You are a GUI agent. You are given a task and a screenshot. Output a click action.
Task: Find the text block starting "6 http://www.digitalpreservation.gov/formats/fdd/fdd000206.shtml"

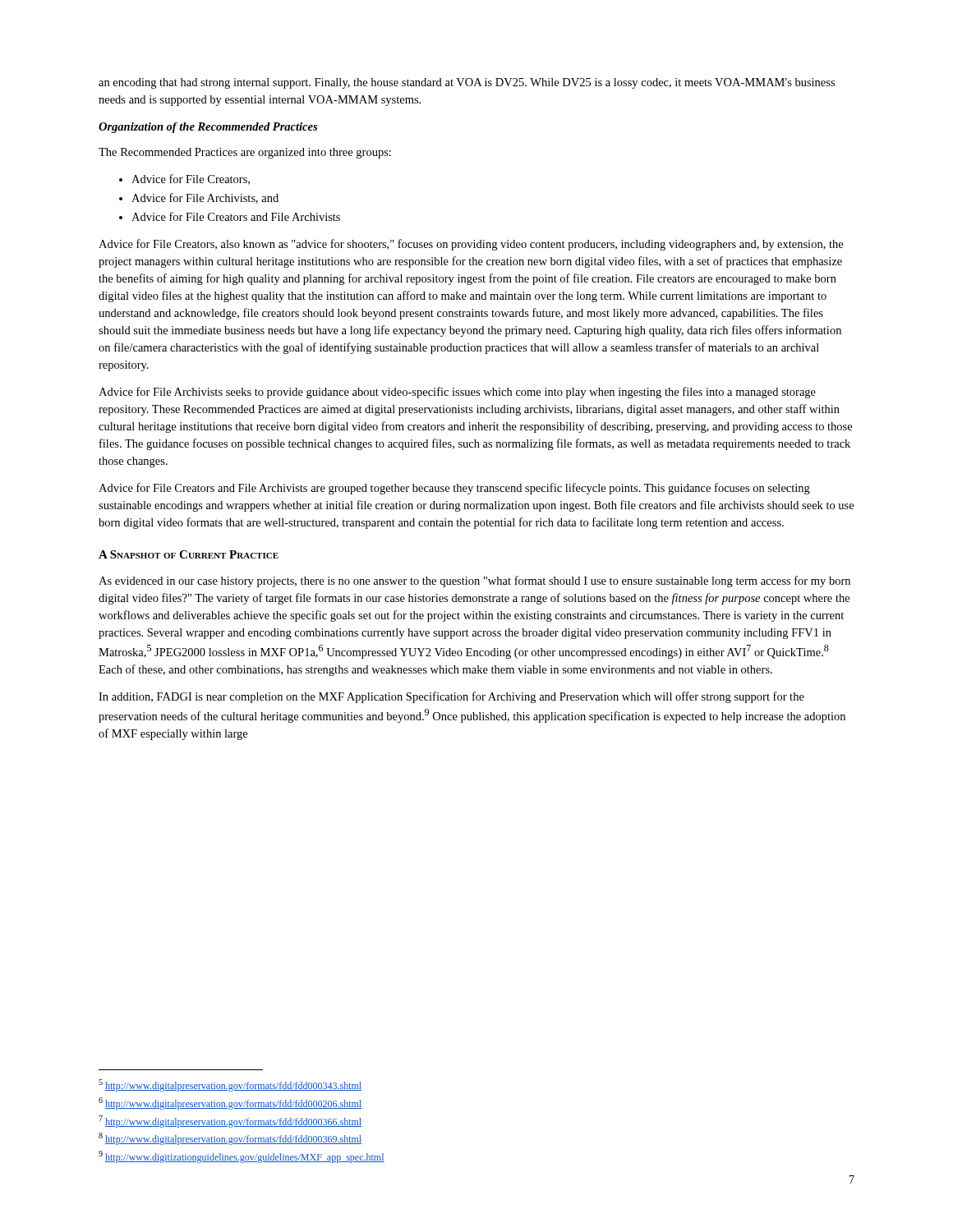(x=230, y=1102)
